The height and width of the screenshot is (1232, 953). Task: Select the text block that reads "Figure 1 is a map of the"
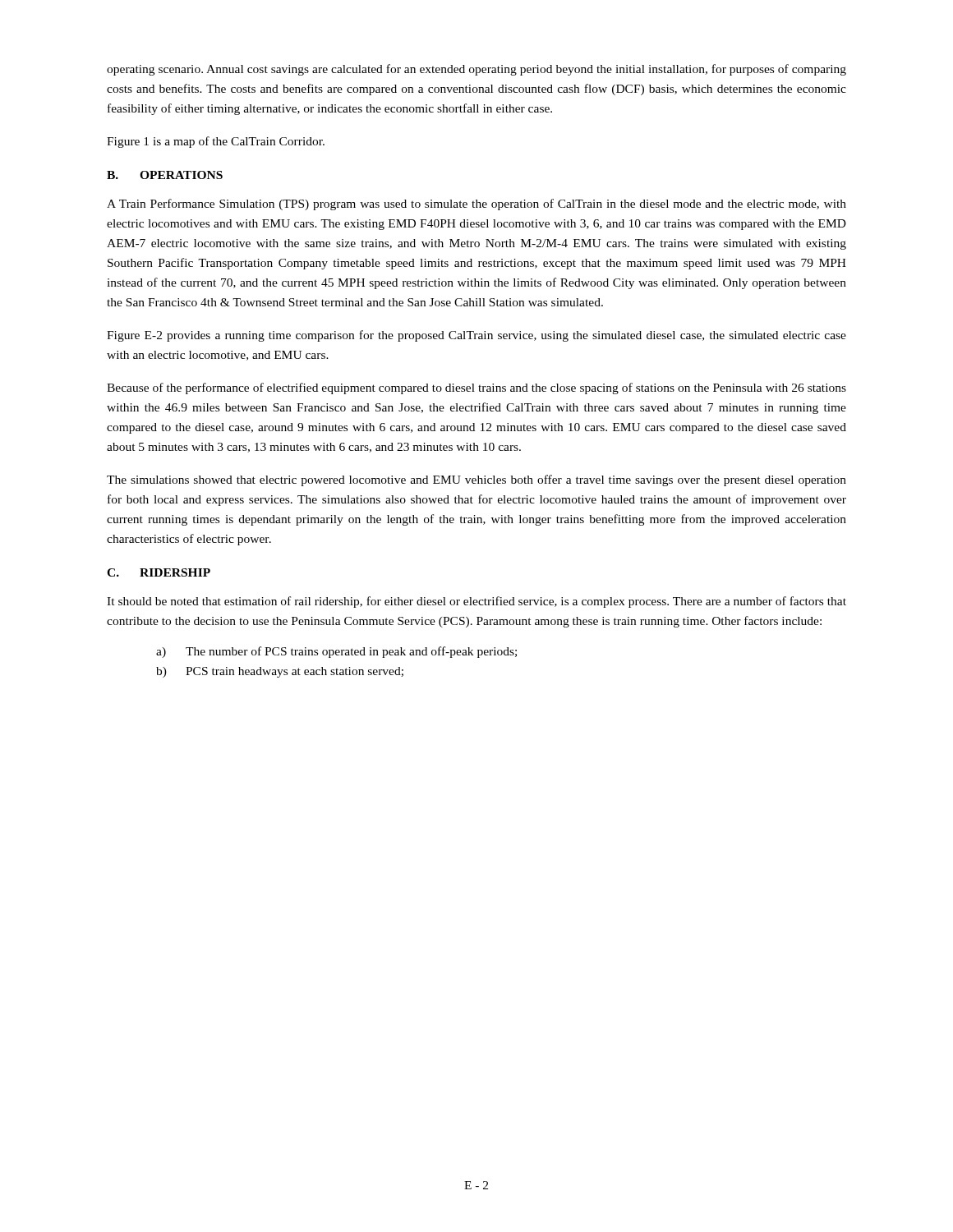click(216, 141)
